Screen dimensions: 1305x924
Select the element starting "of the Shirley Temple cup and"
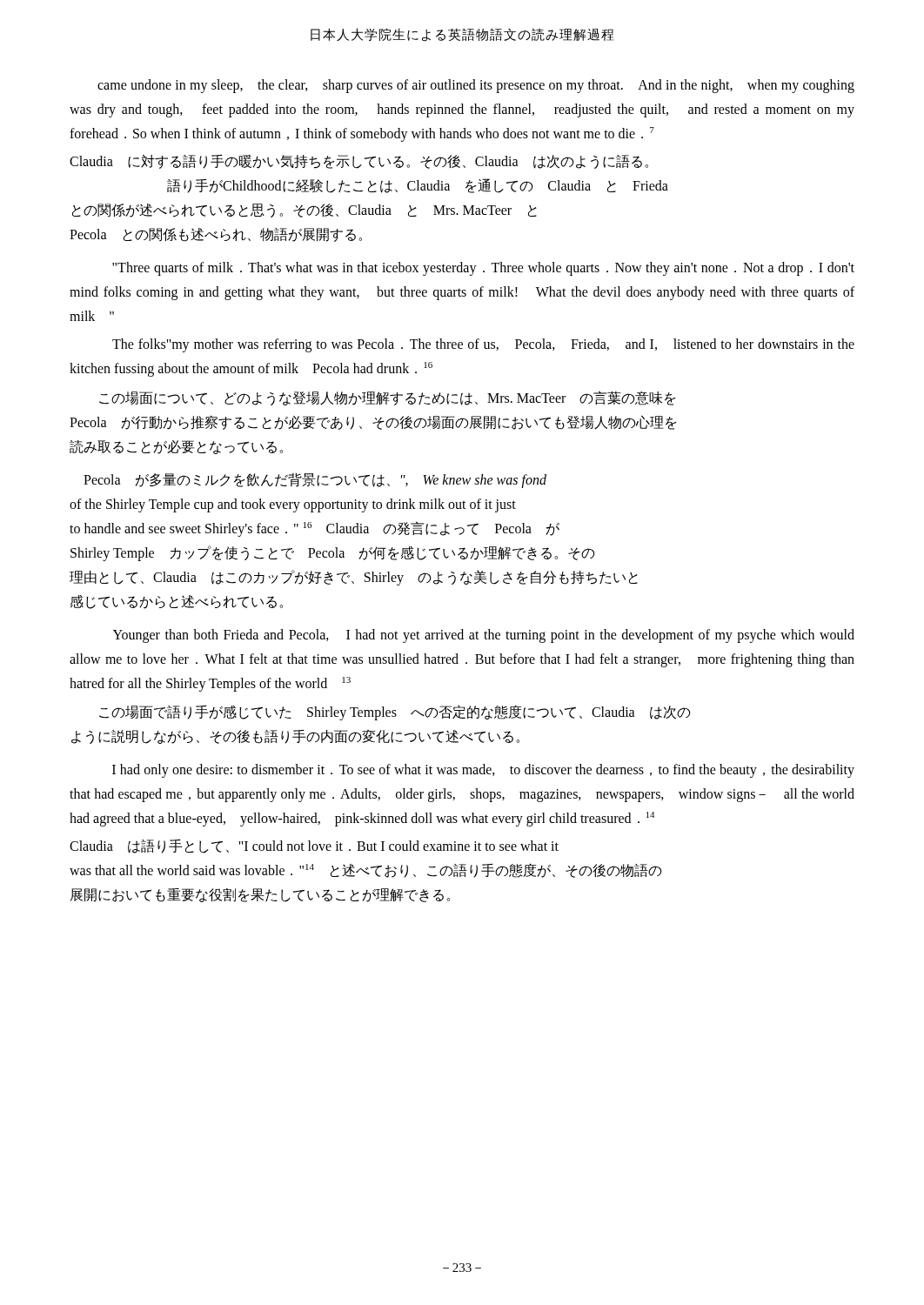(x=462, y=554)
